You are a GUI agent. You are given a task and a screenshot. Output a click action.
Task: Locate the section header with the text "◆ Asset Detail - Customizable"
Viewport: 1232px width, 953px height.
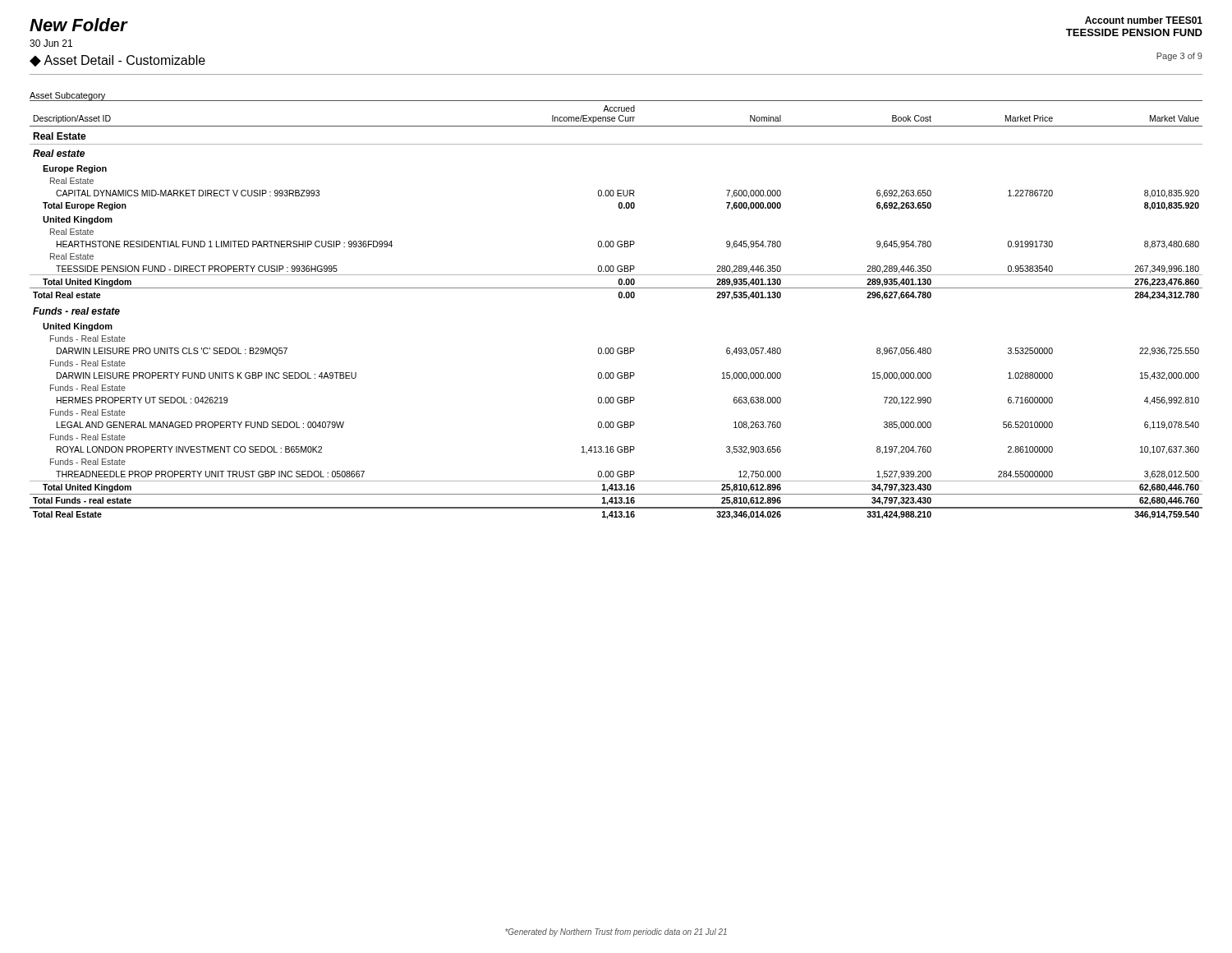click(117, 60)
